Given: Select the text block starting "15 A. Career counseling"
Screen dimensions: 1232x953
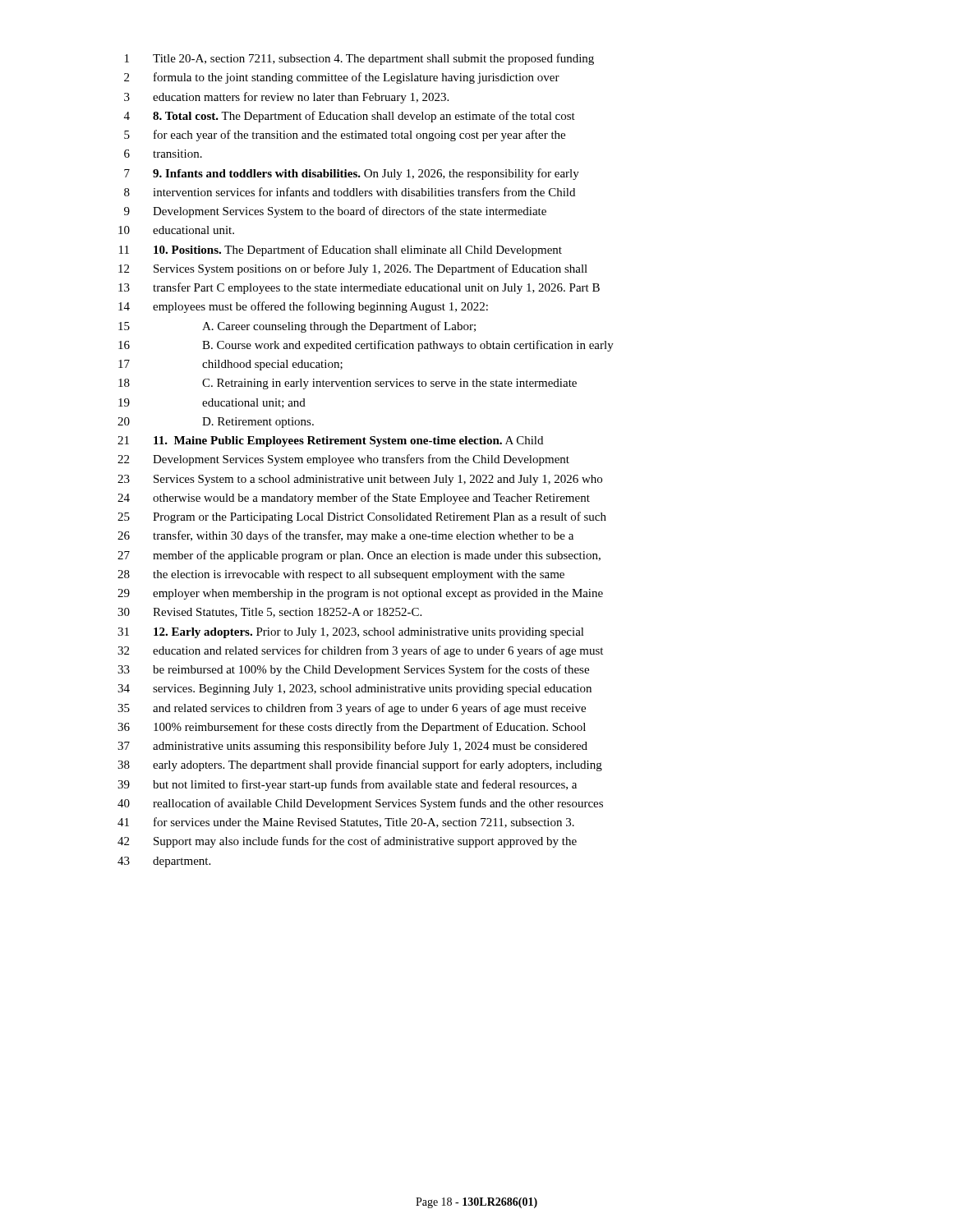Looking at the screenshot, I should click(485, 326).
